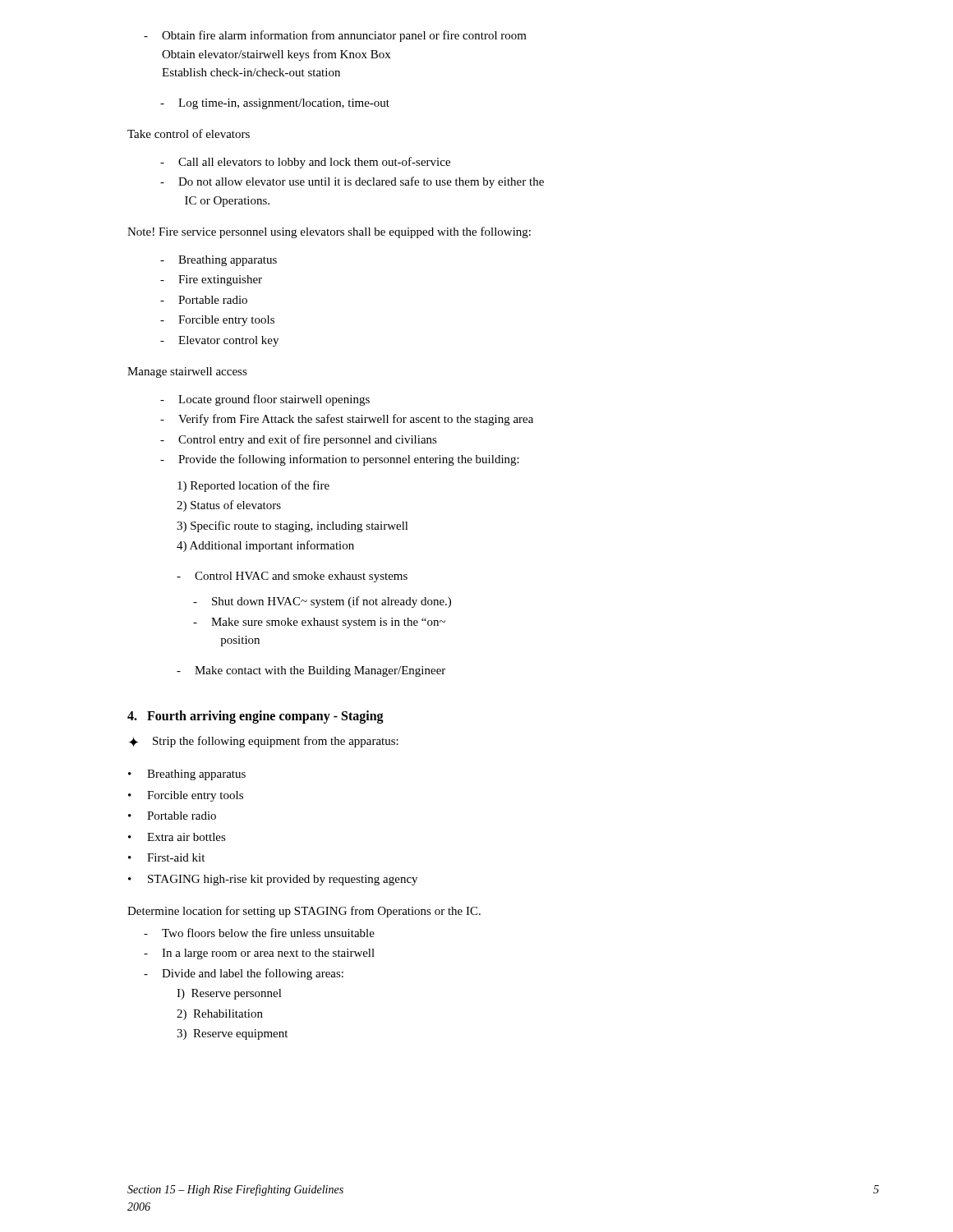Viewport: 953px width, 1232px height.
Task: Locate the text starting "• STAGING high-rise"
Action: point(273,880)
